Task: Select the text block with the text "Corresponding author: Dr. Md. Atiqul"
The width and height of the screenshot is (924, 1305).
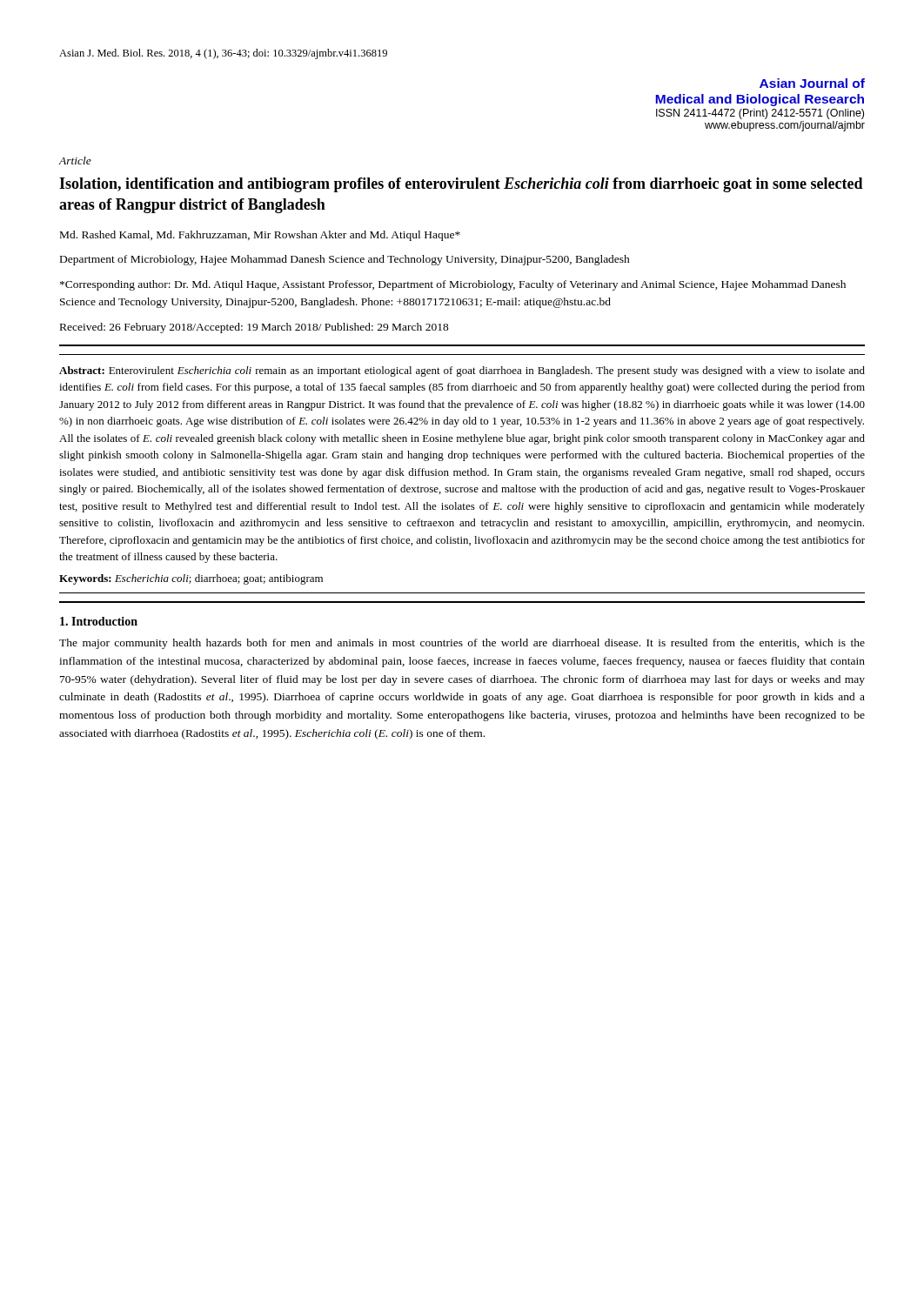Action: point(453,293)
